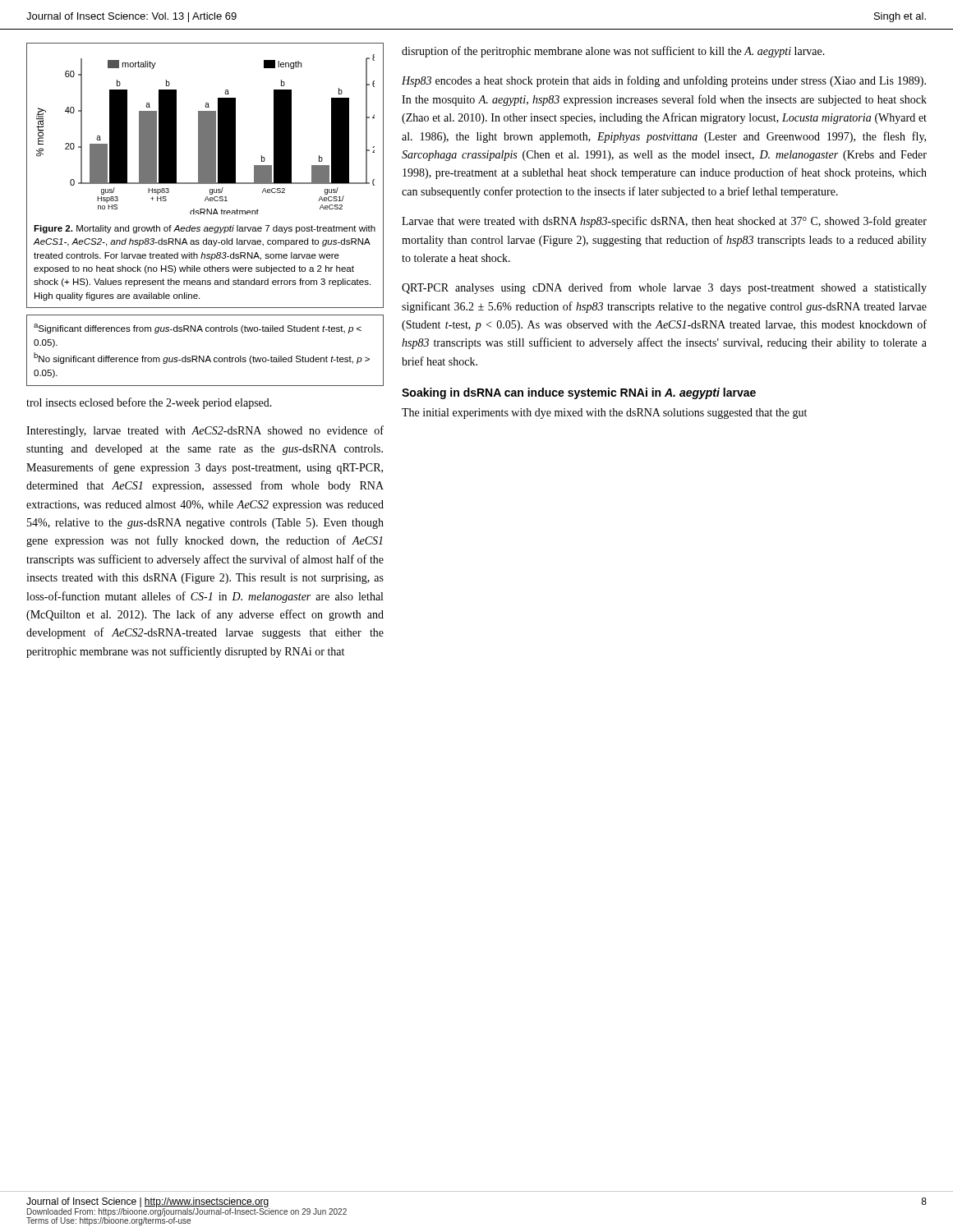Click the passage that begins "aSignificant differences from gus-dsRNA controls (two-tailed Student"
953x1232 pixels.
pos(202,349)
